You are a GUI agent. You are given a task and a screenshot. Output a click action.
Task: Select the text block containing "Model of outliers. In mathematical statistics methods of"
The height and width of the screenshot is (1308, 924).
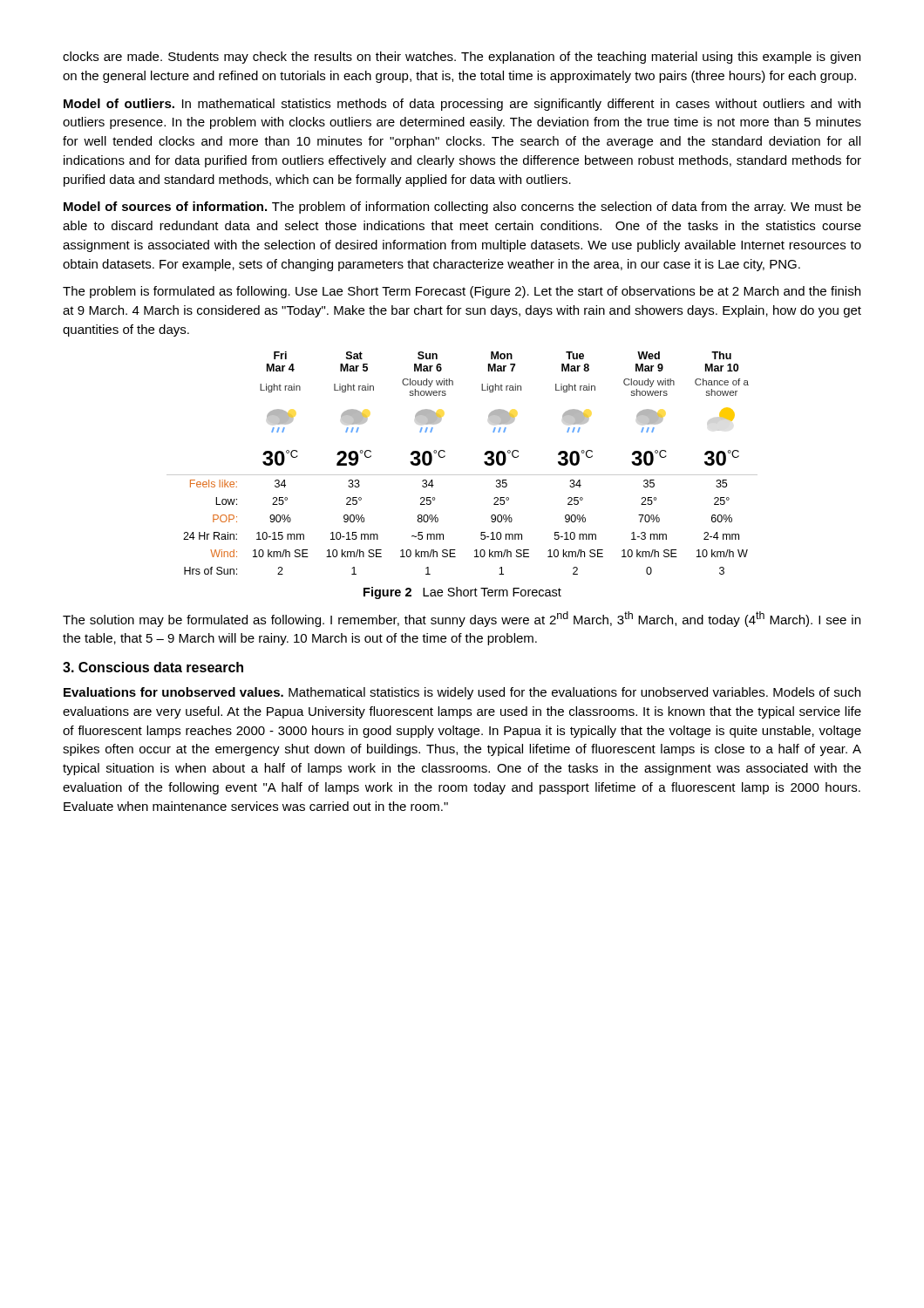(x=462, y=141)
